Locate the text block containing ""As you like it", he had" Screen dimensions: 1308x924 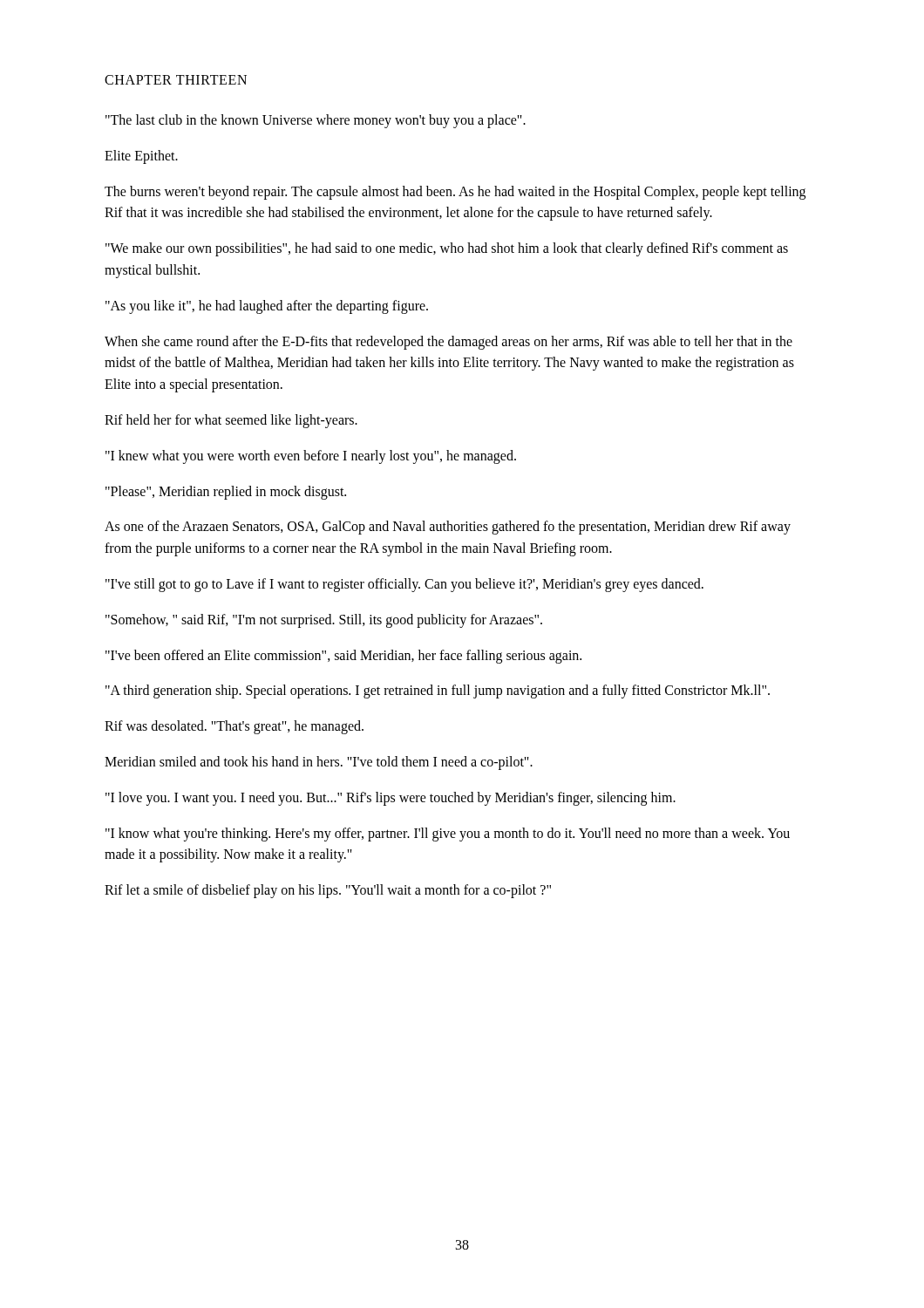click(x=267, y=305)
